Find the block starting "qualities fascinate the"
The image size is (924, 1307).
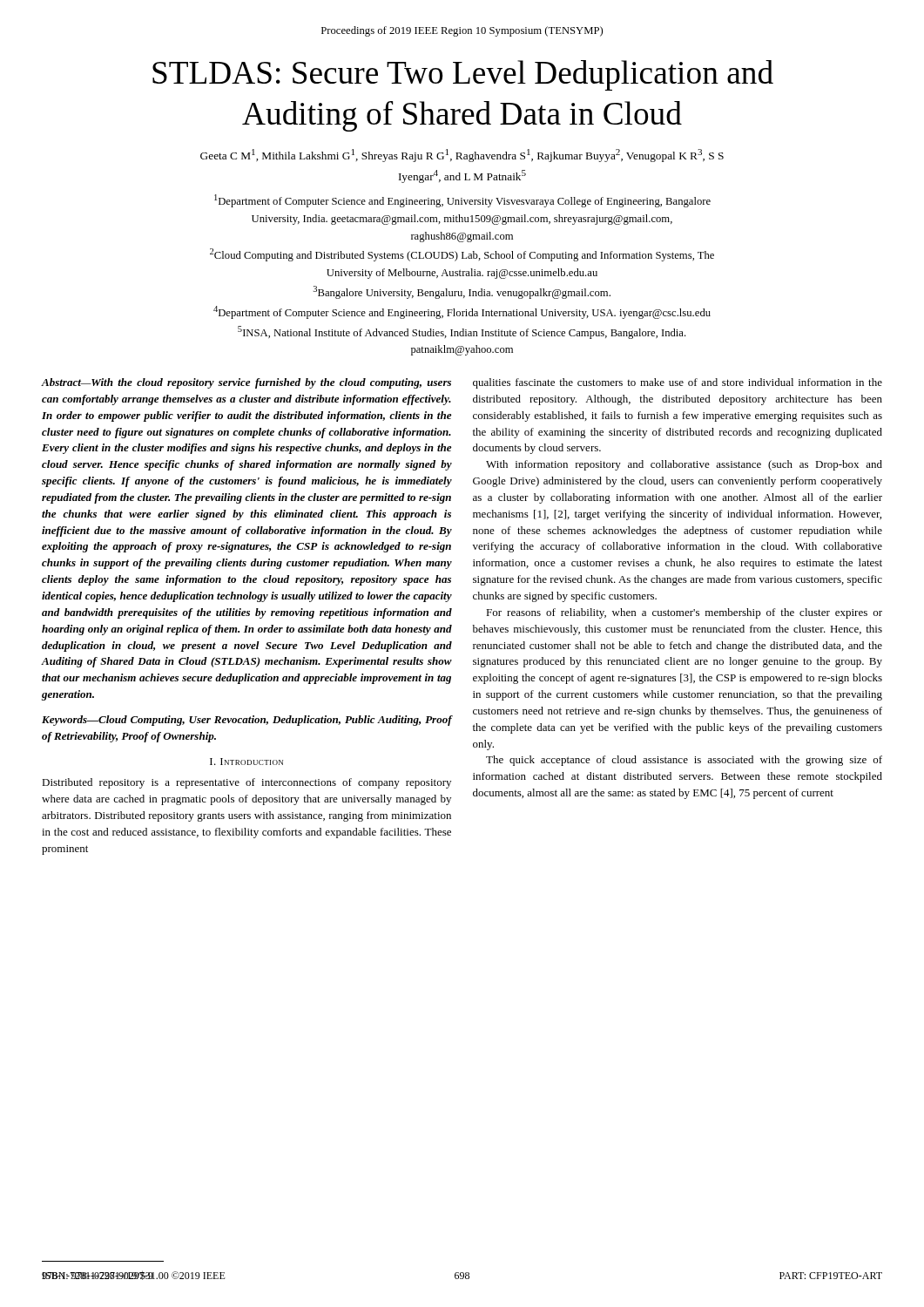(x=677, y=415)
